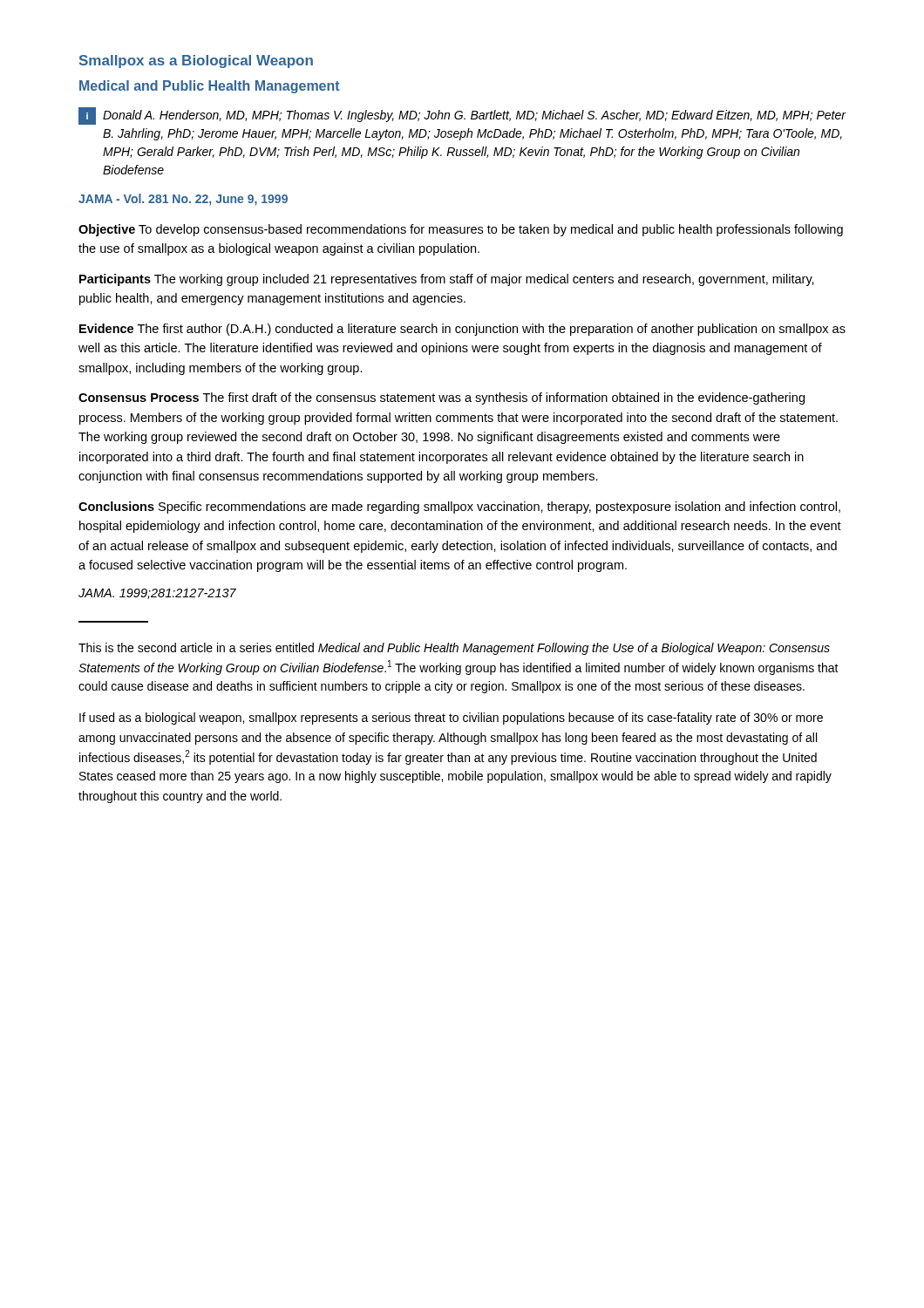Select the text block that says "Objective To develop consensus-based recommendations for measures"
The height and width of the screenshot is (1308, 924).
pyautogui.click(x=461, y=239)
